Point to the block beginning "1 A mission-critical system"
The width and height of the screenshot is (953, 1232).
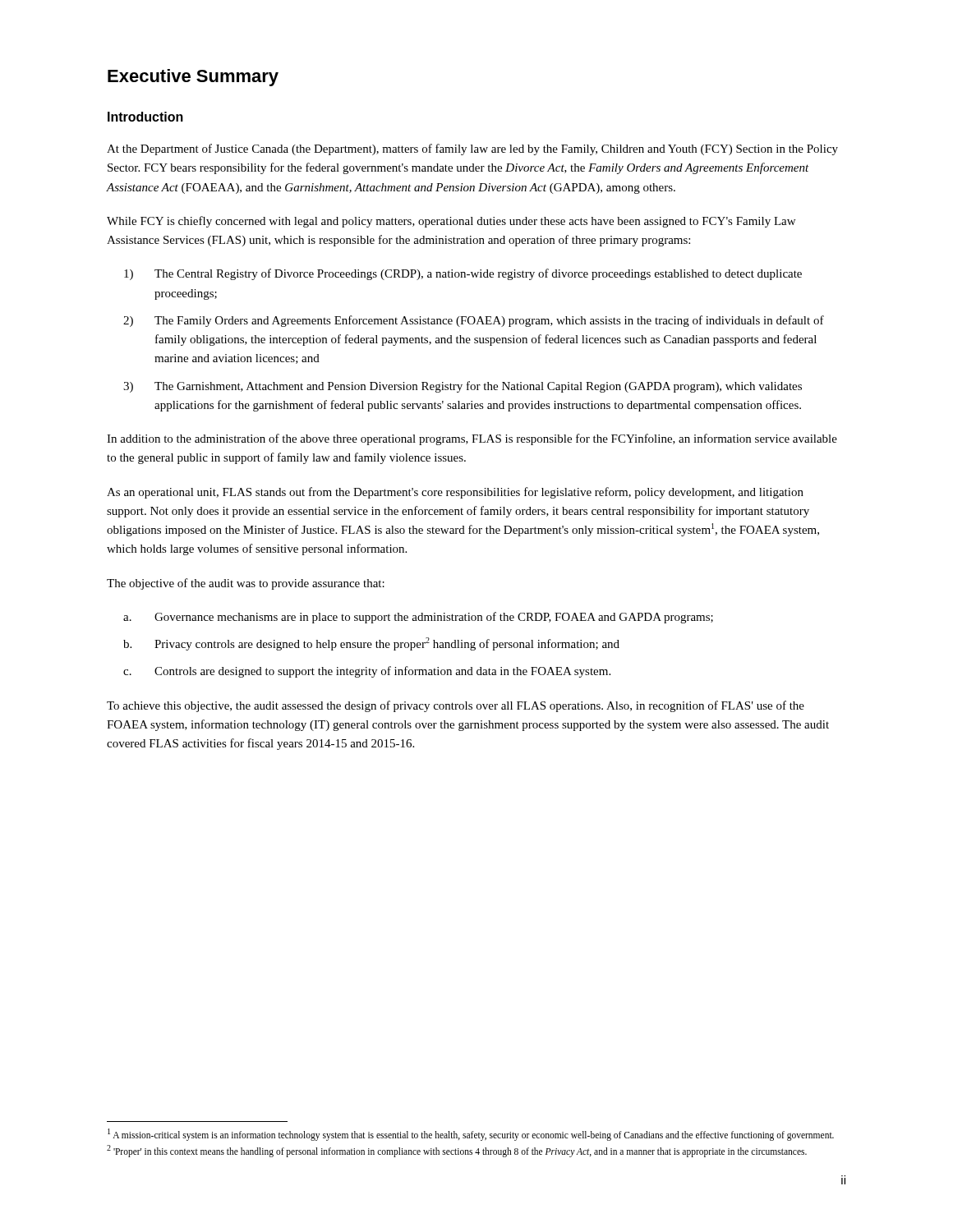(471, 1134)
